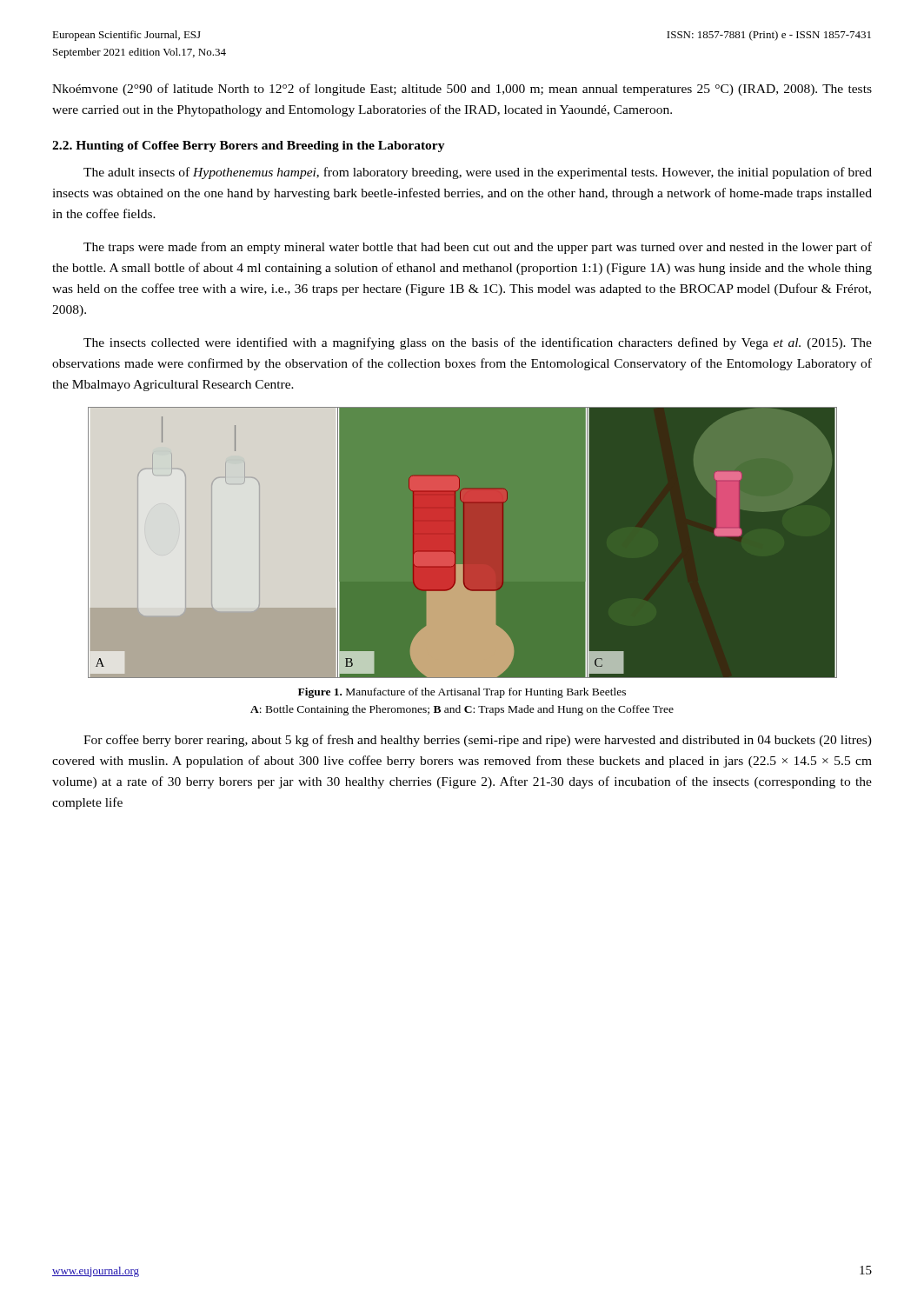The image size is (924, 1304).
Task: Point to the element starting "For coffee berry borer"
Action: 462,771
